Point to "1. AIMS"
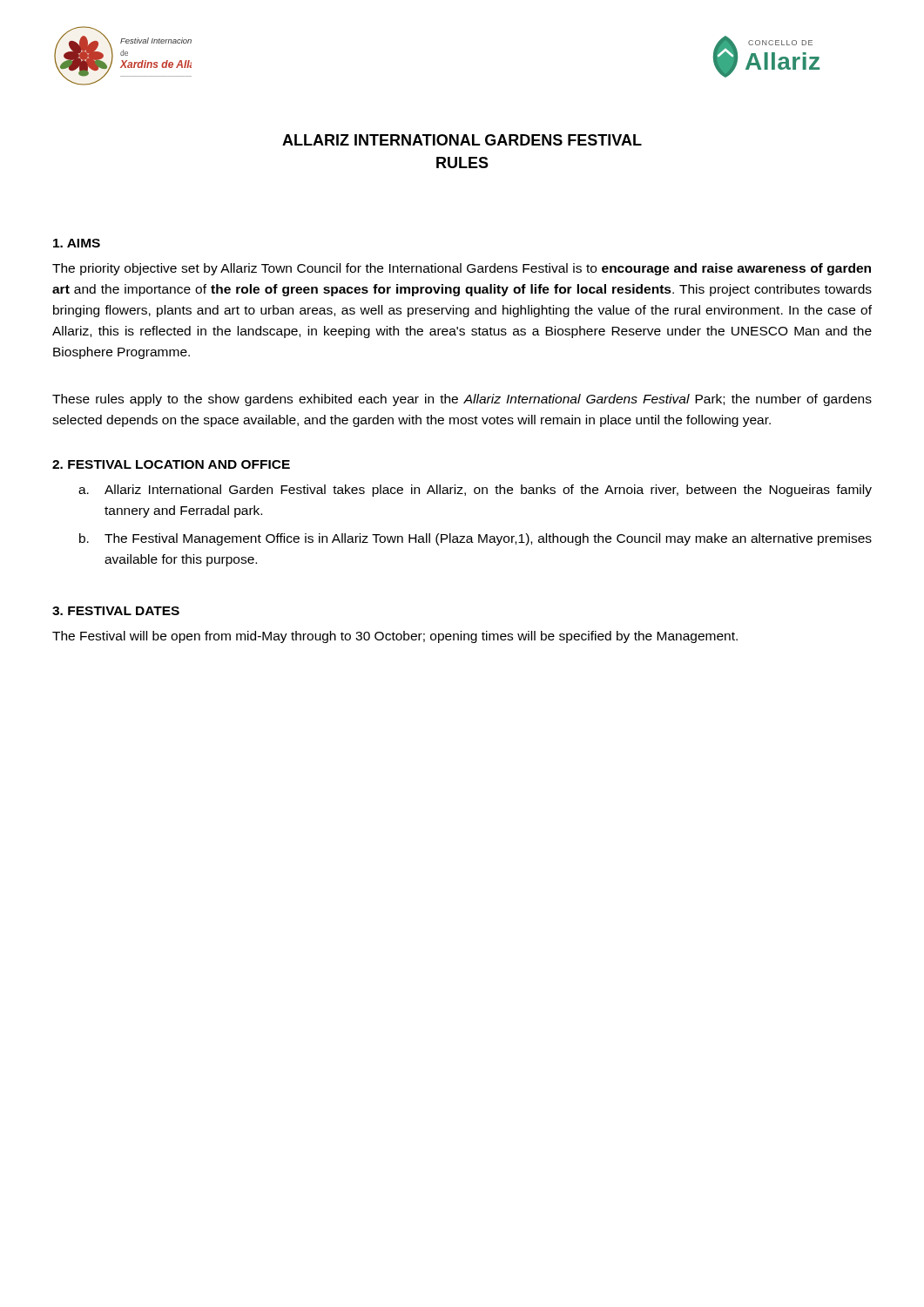The image size is (924, 1307). pos(76,243)
